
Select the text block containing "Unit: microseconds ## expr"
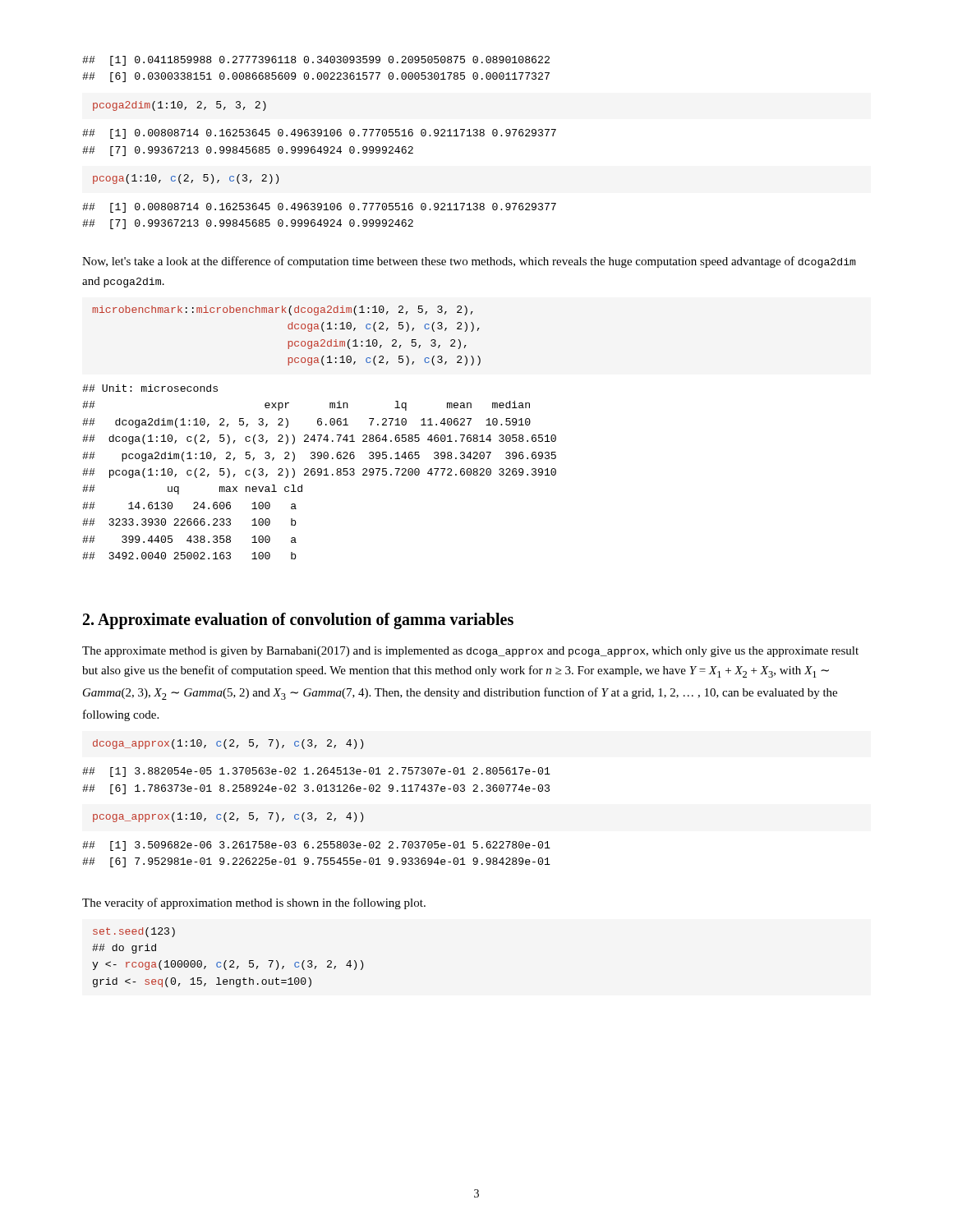(476, 473)
